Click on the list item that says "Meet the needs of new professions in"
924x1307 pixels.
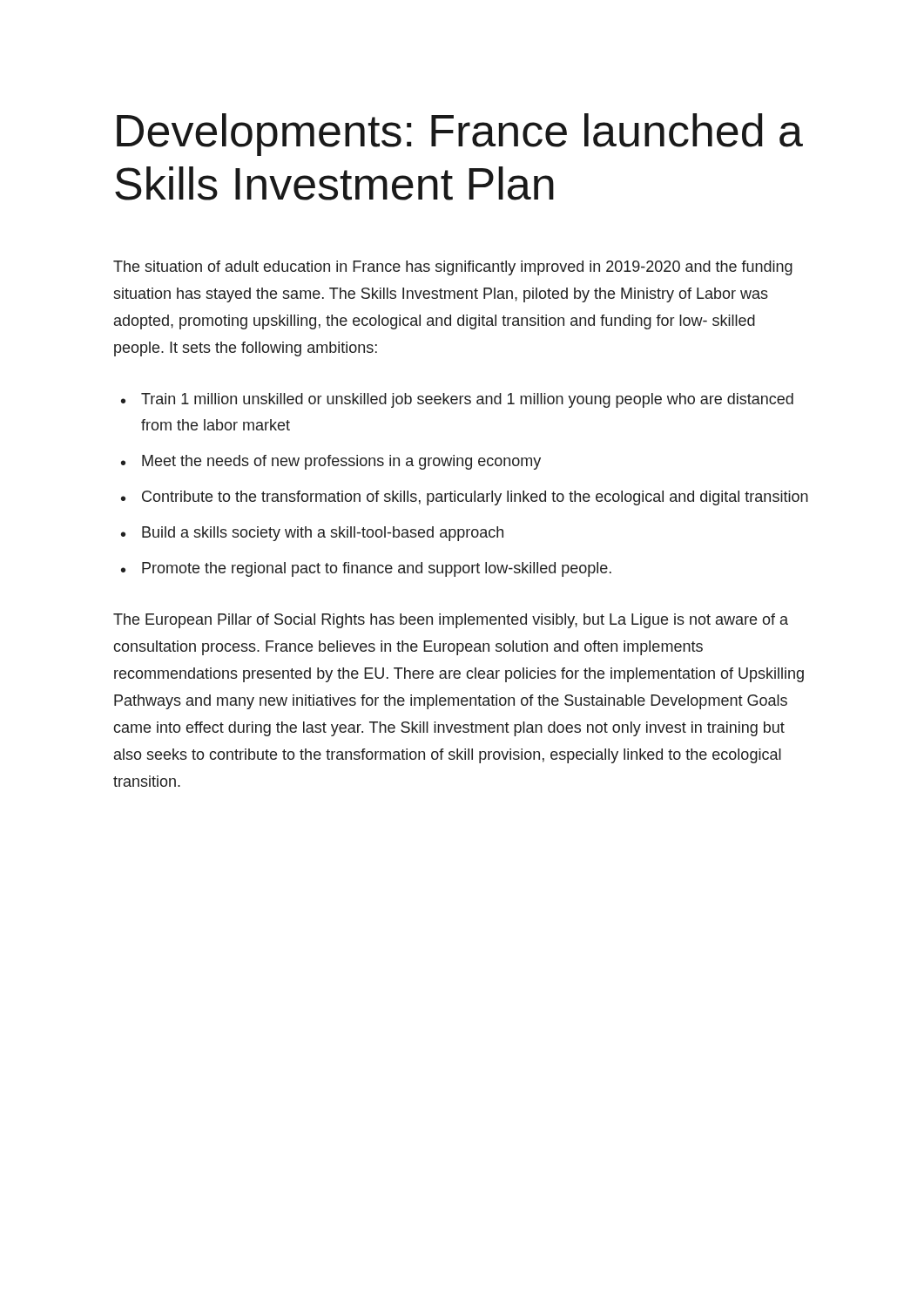[x=341, y=461]
